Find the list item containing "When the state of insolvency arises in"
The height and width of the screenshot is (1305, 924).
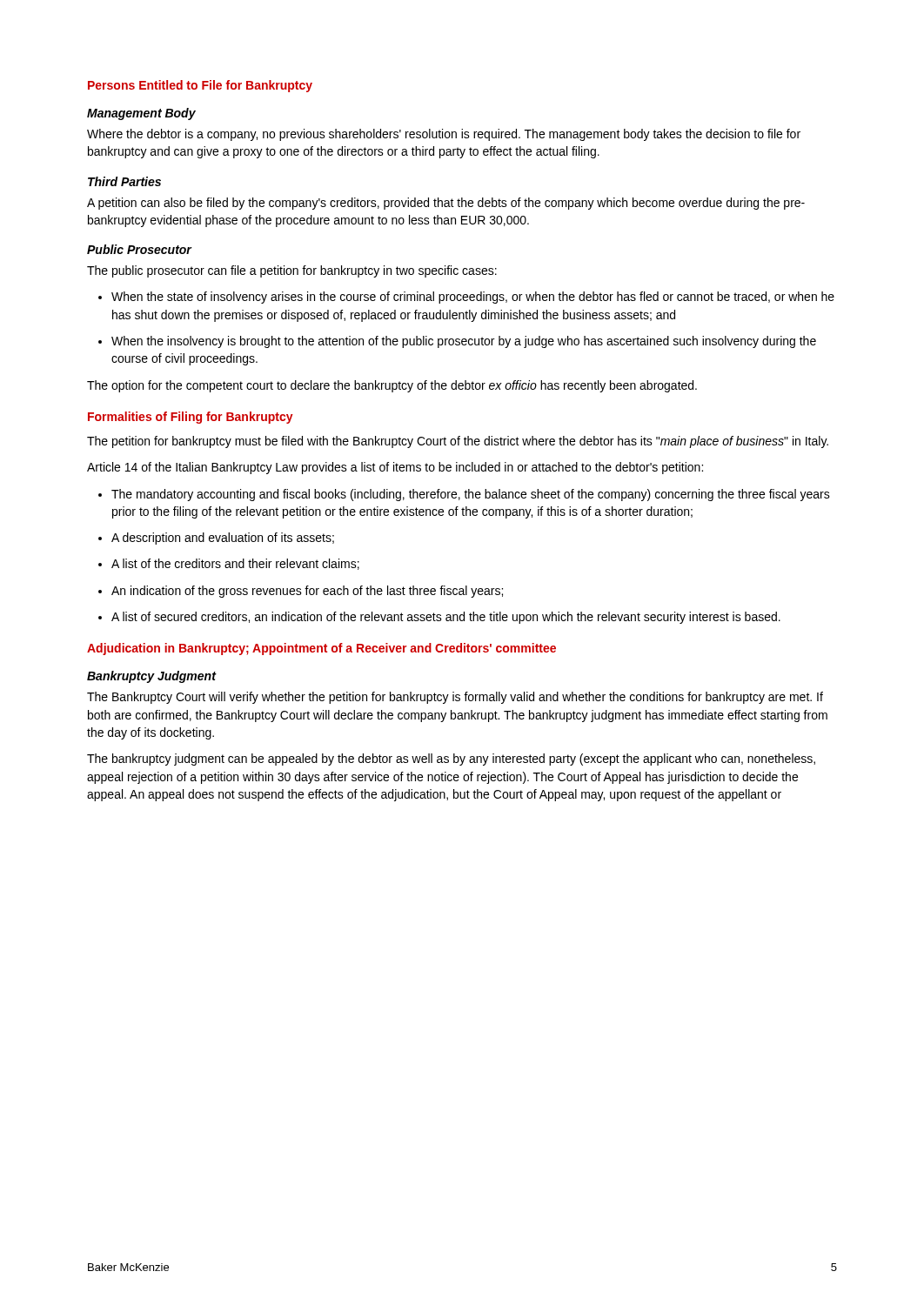(x=473, y=306)
